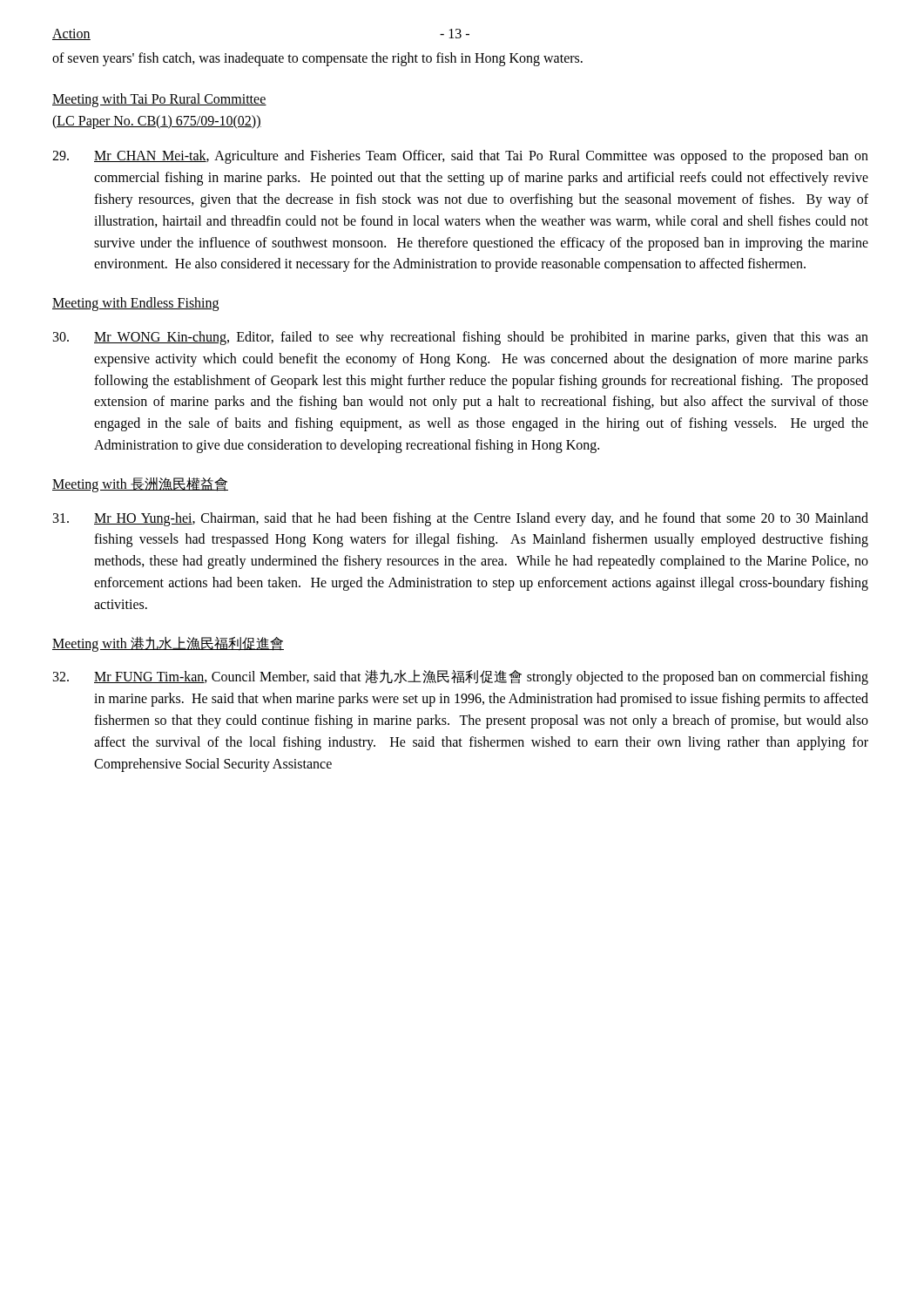Viewport: 924px width, 1307px height.
Task: Where does it say "Meeting with 長洲漁民權益會"?
Action: point(140,484)
